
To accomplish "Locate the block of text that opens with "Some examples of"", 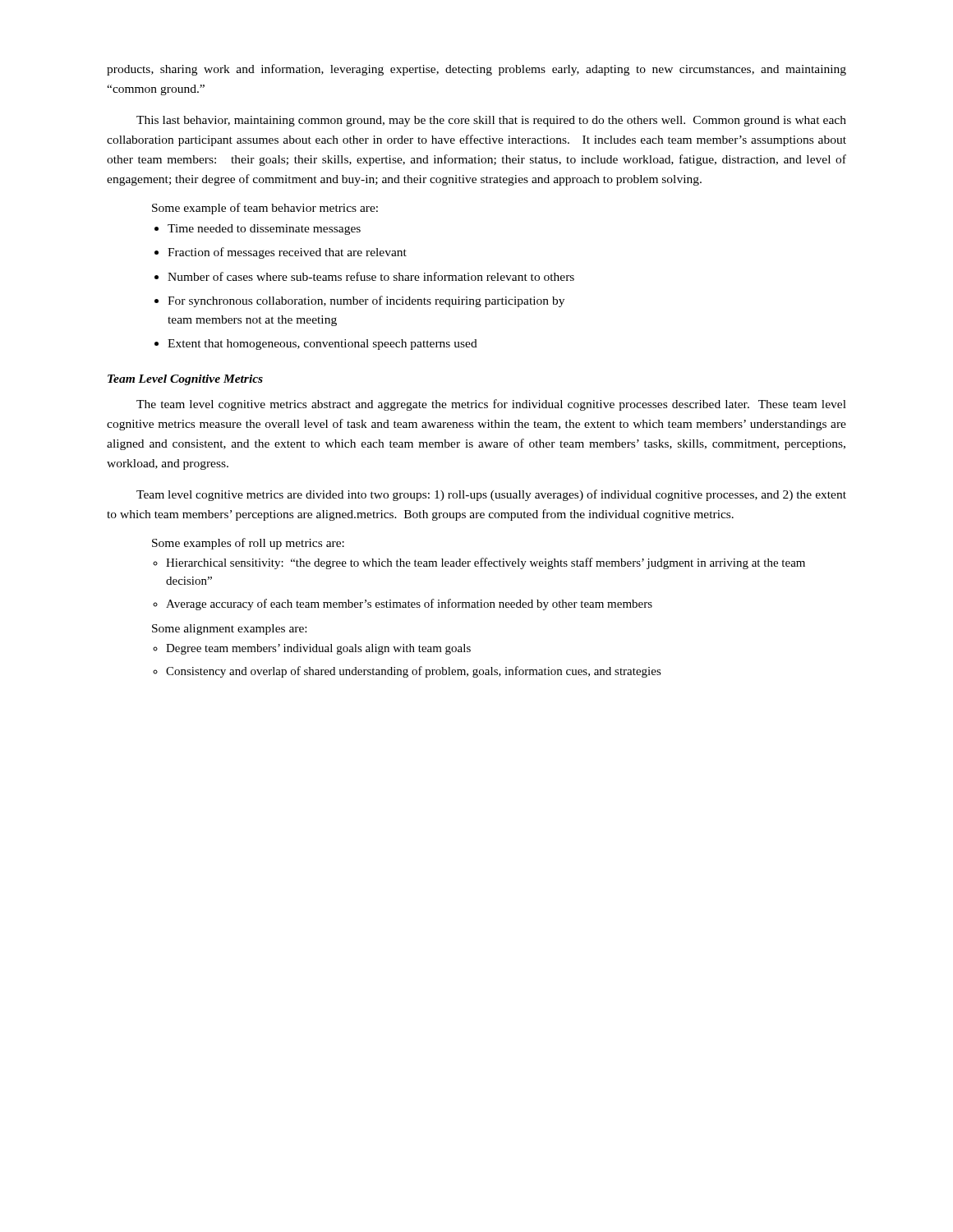I will click(248, 542).
